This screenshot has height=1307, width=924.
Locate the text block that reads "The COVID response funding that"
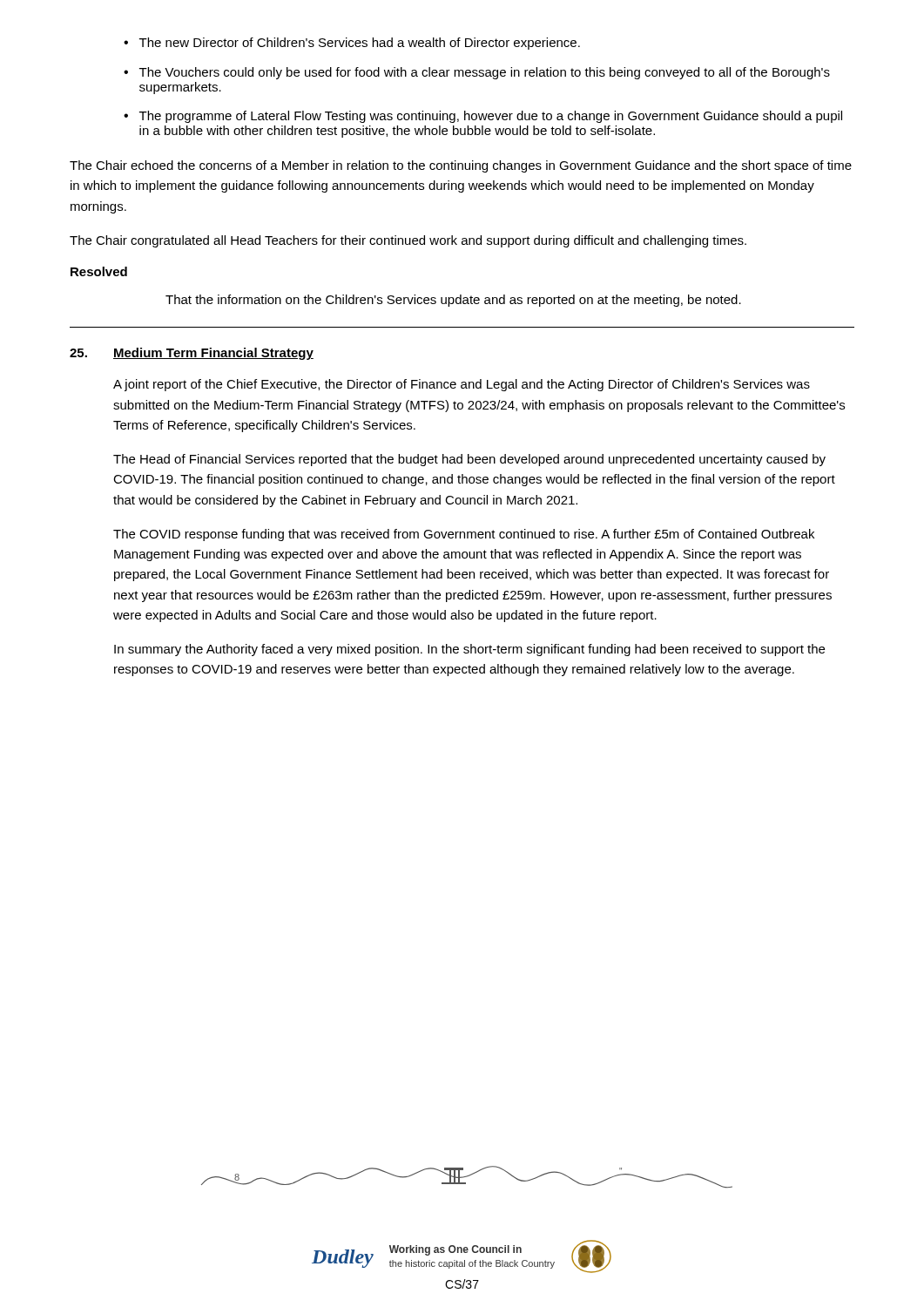pyautogui.click(x=473, y=574)
